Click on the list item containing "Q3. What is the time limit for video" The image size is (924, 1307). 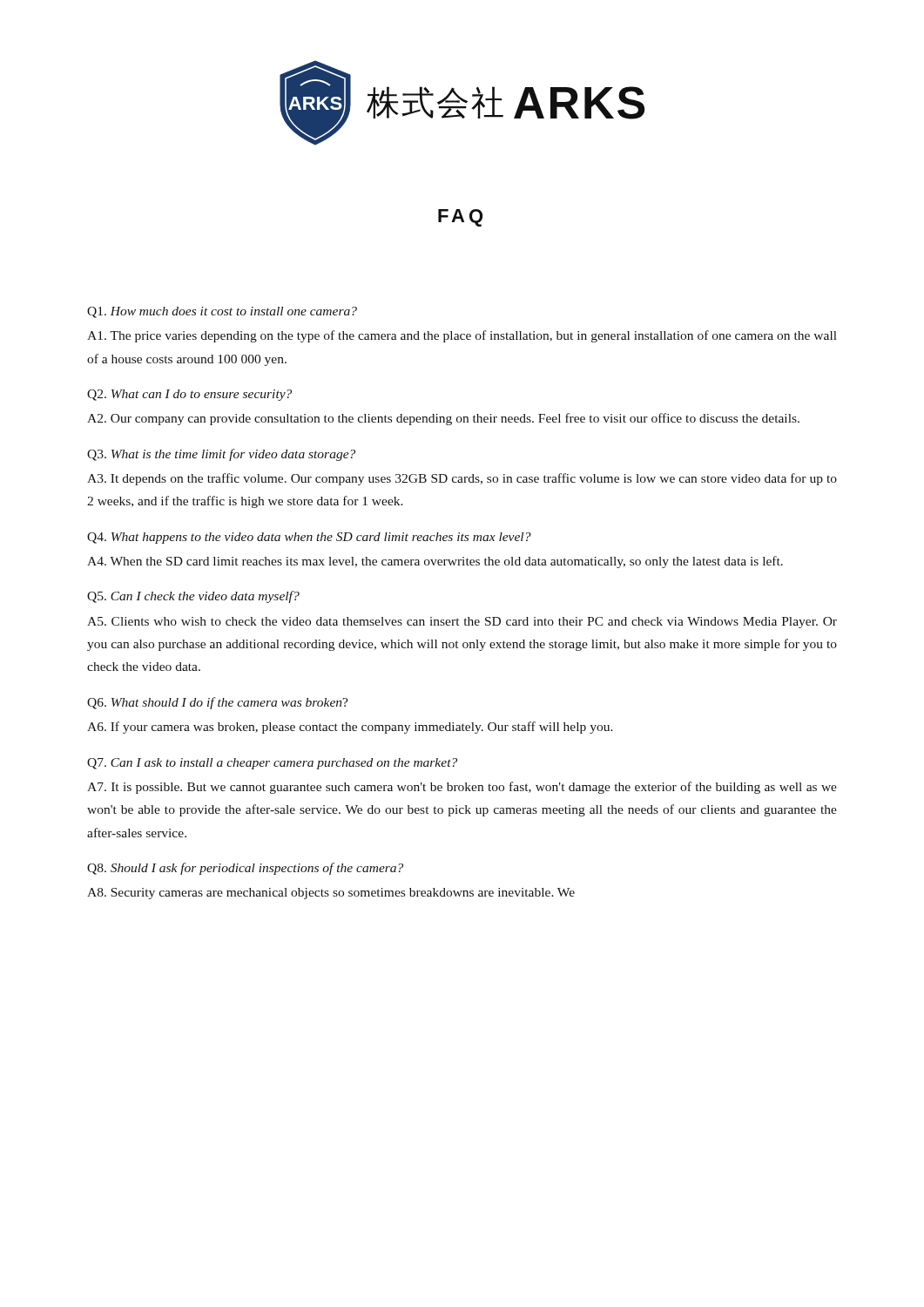click(x=462, y=478)
